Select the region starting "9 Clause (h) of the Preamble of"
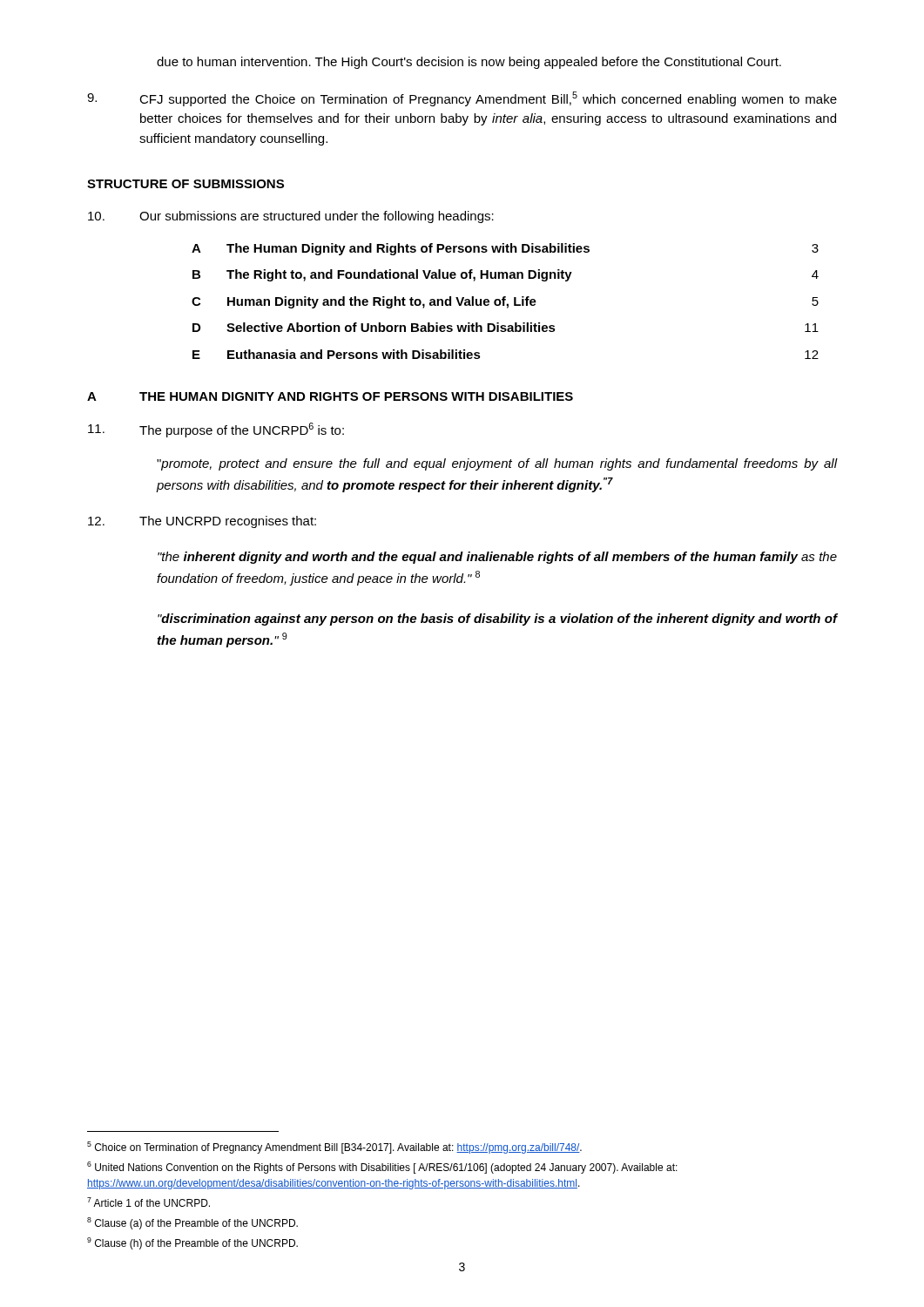 193,1242
